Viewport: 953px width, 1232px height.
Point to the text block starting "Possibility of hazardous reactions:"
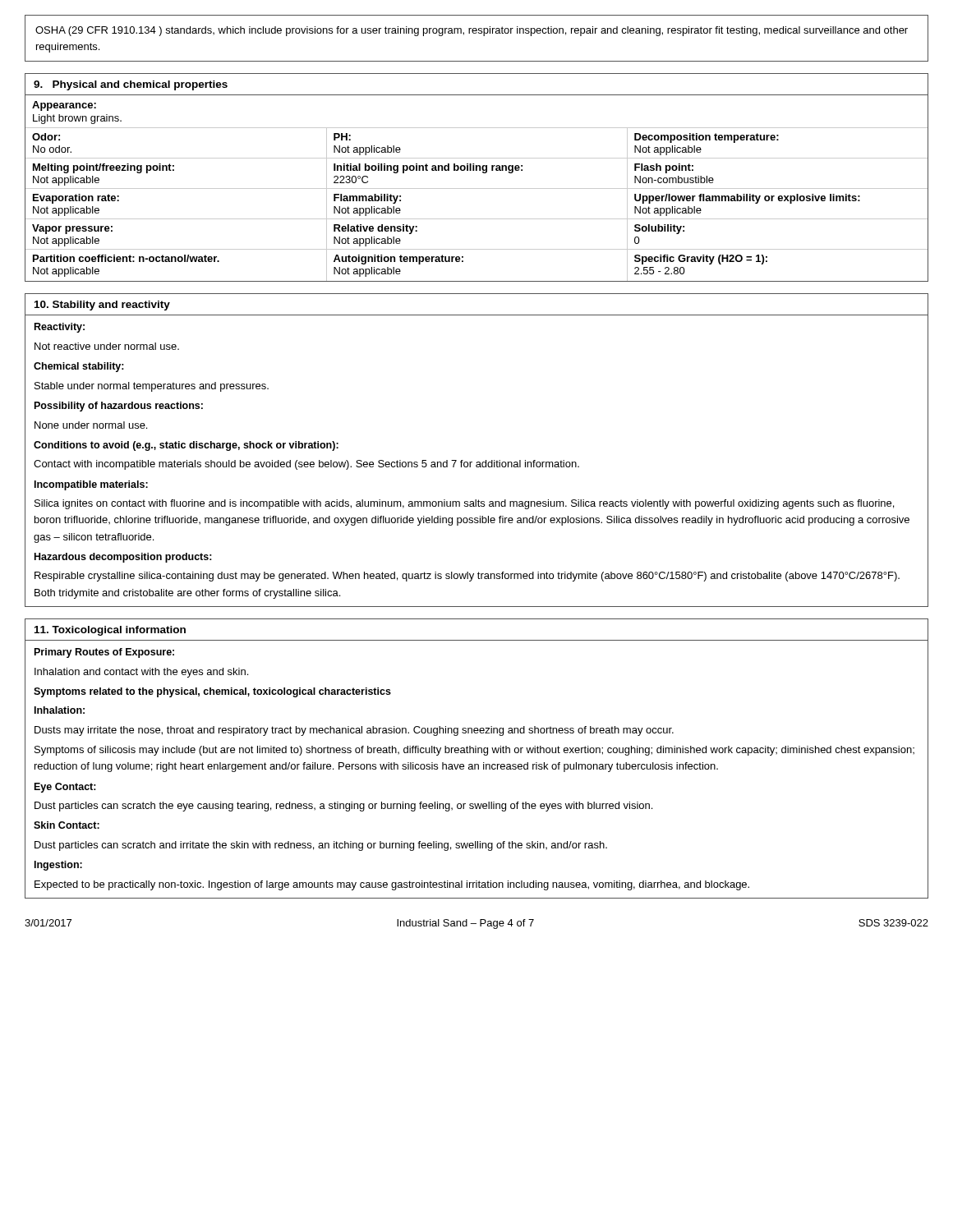(x=119, y=406)
